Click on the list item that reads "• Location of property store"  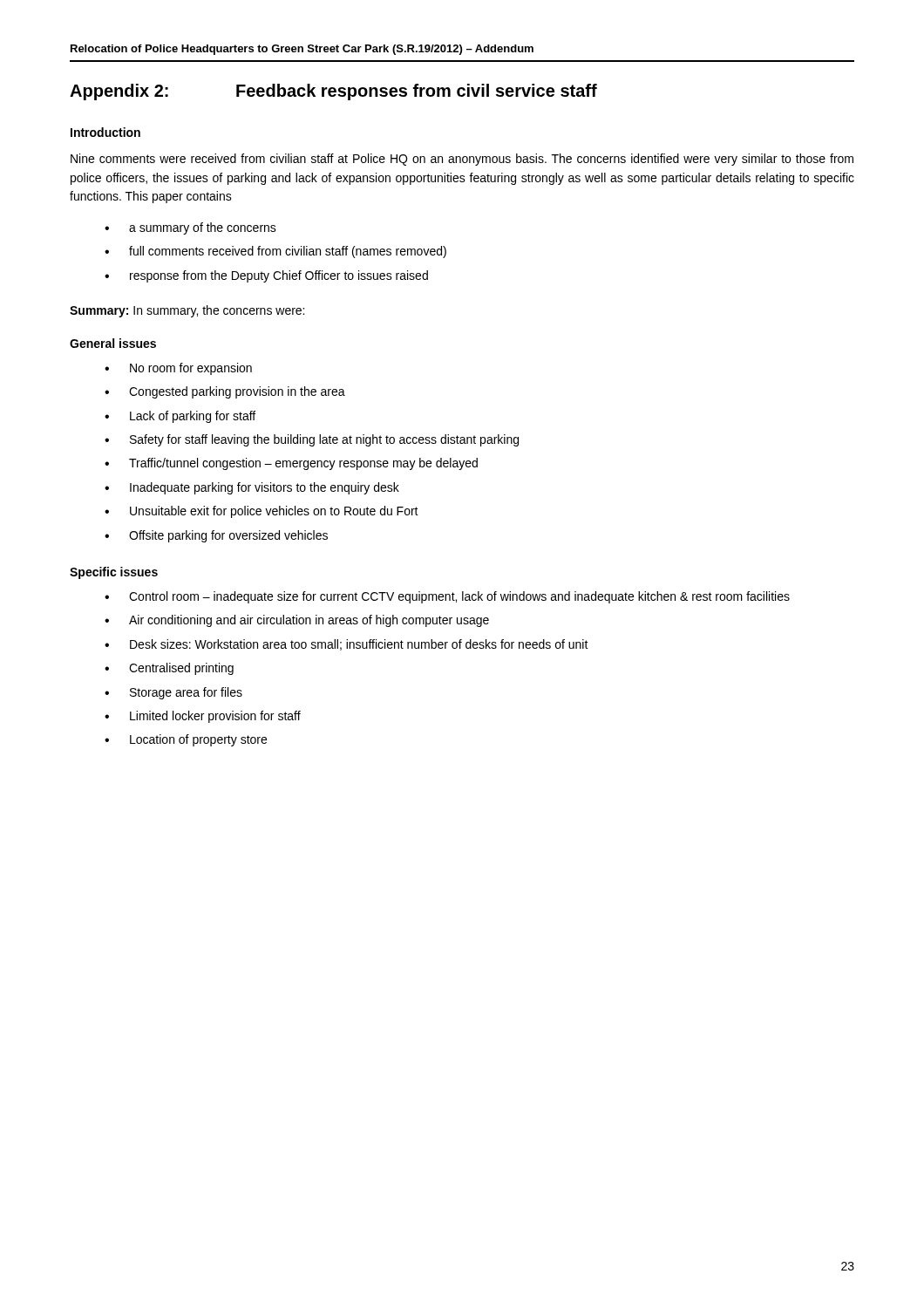[186, 740]
